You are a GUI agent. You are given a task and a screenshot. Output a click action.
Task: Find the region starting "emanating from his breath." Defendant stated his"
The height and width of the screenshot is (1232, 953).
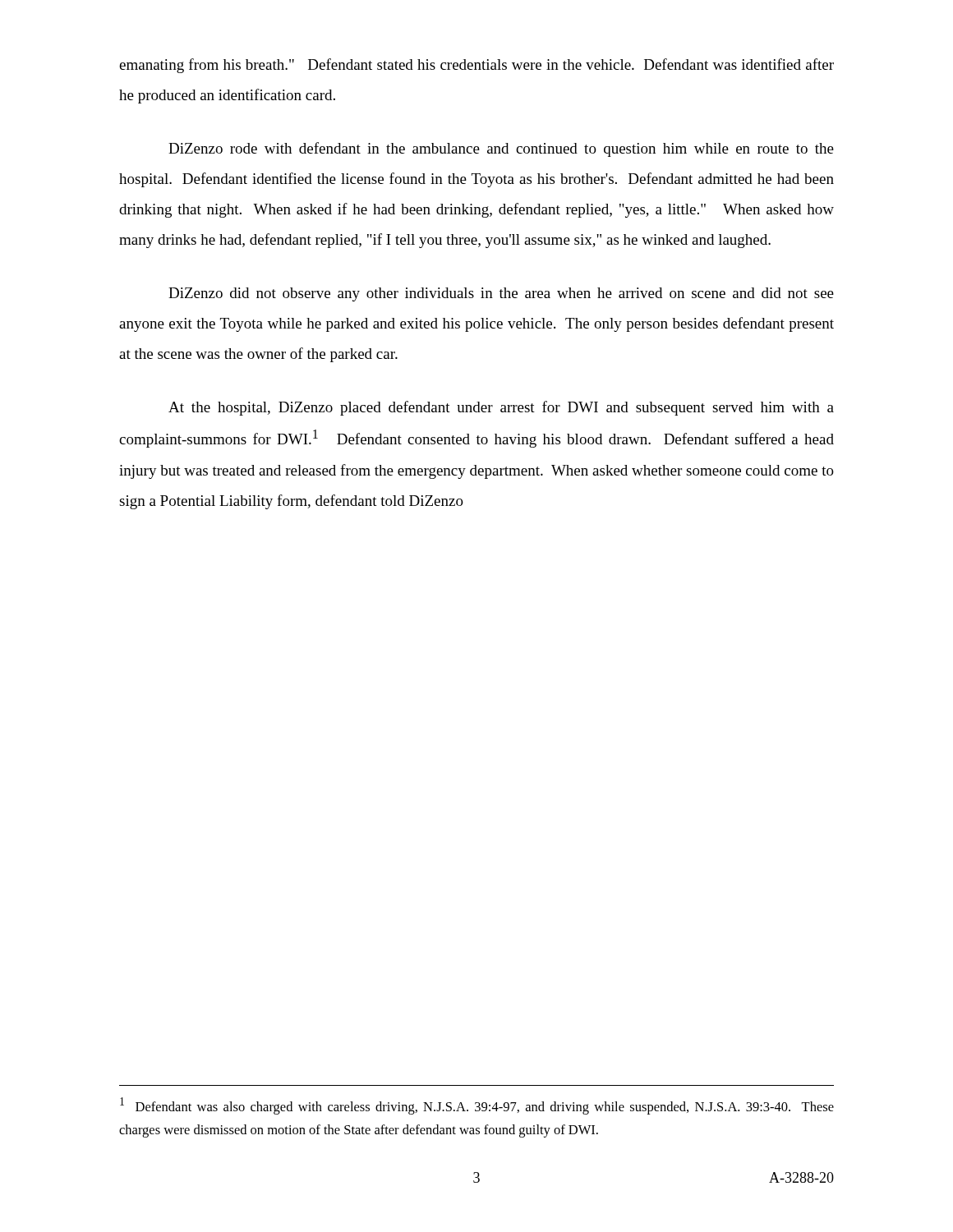[x=476, y=80]
